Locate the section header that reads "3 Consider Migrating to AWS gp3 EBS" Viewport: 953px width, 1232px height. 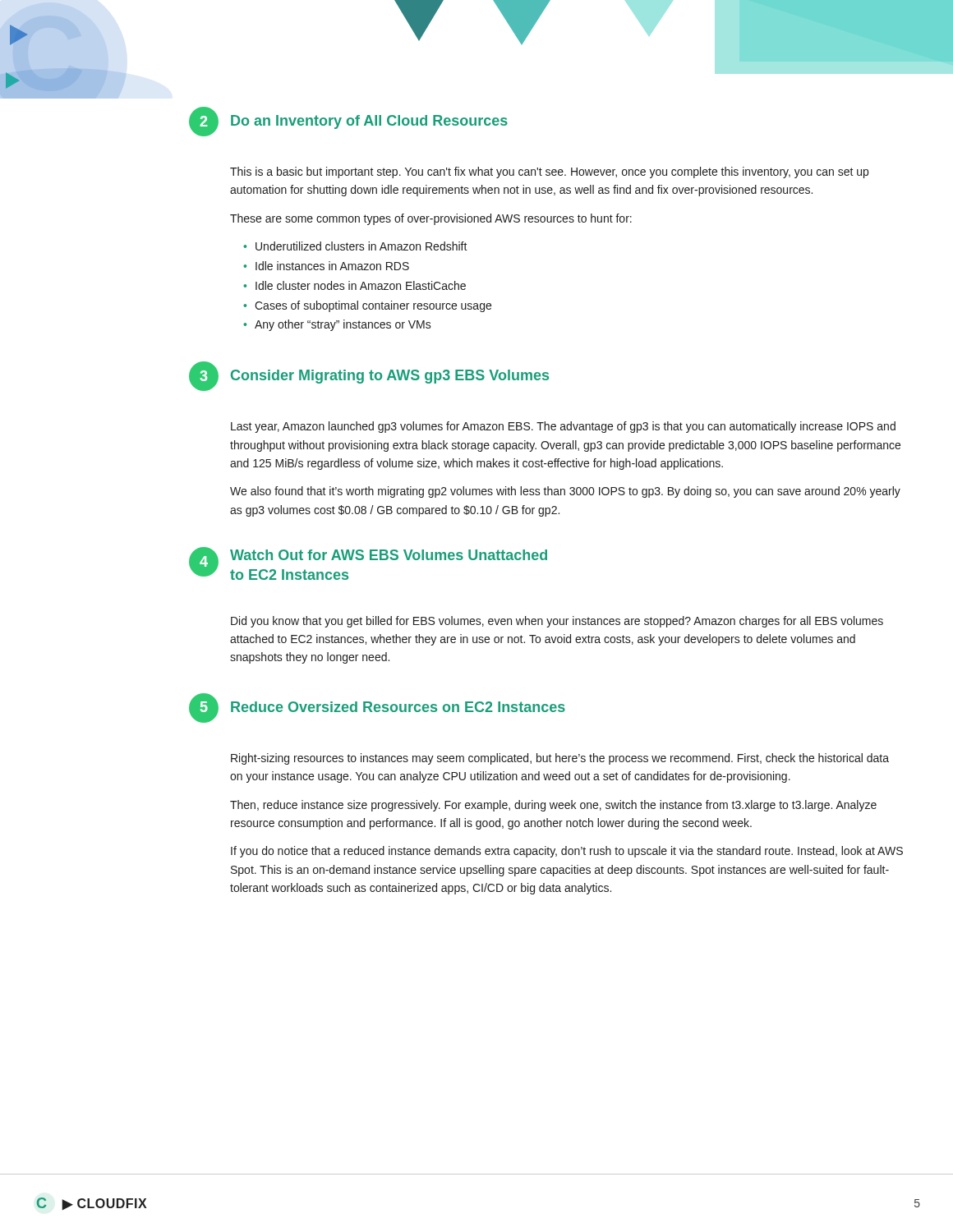pos(546,376)
